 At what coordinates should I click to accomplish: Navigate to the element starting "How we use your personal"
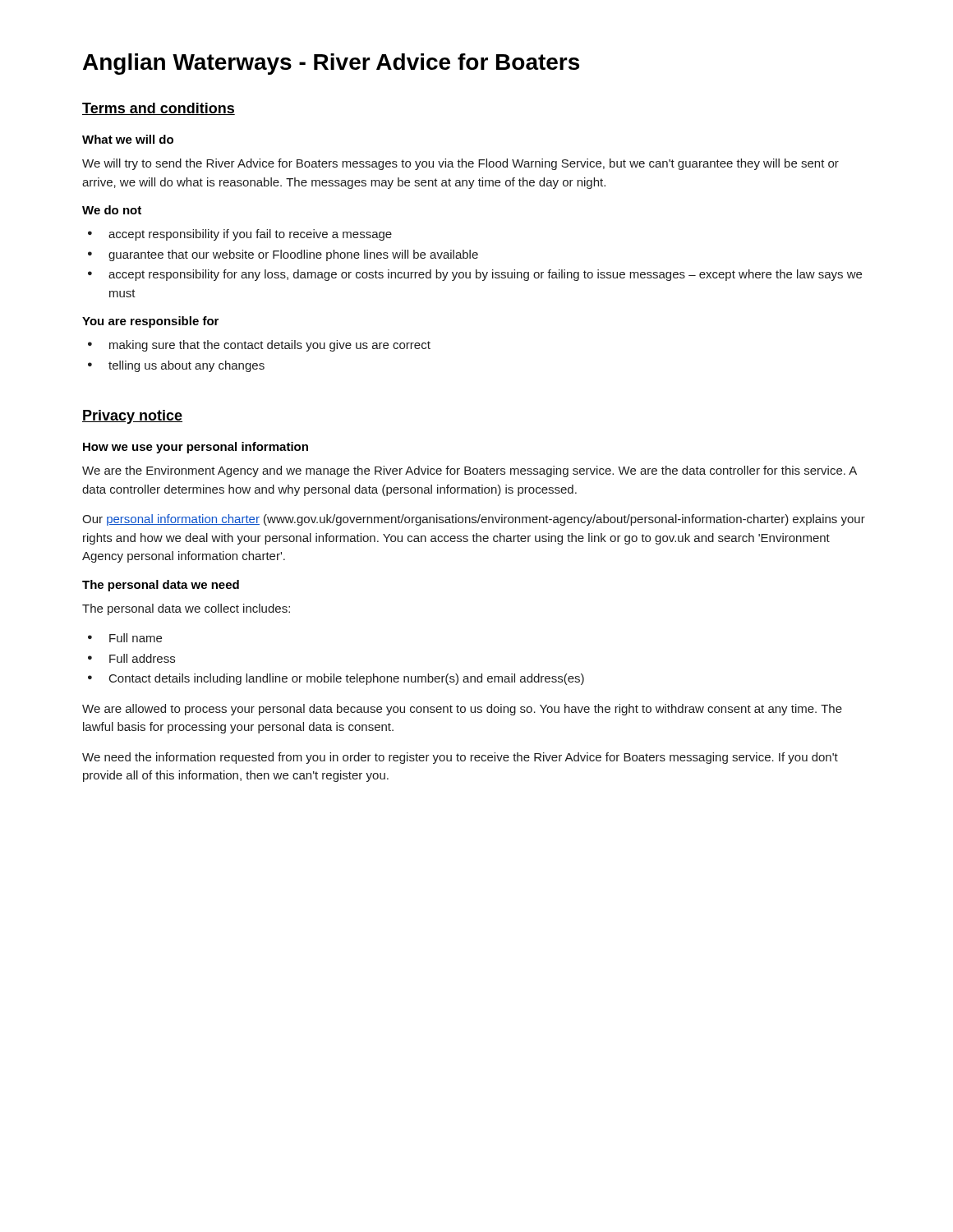[196, 448]
